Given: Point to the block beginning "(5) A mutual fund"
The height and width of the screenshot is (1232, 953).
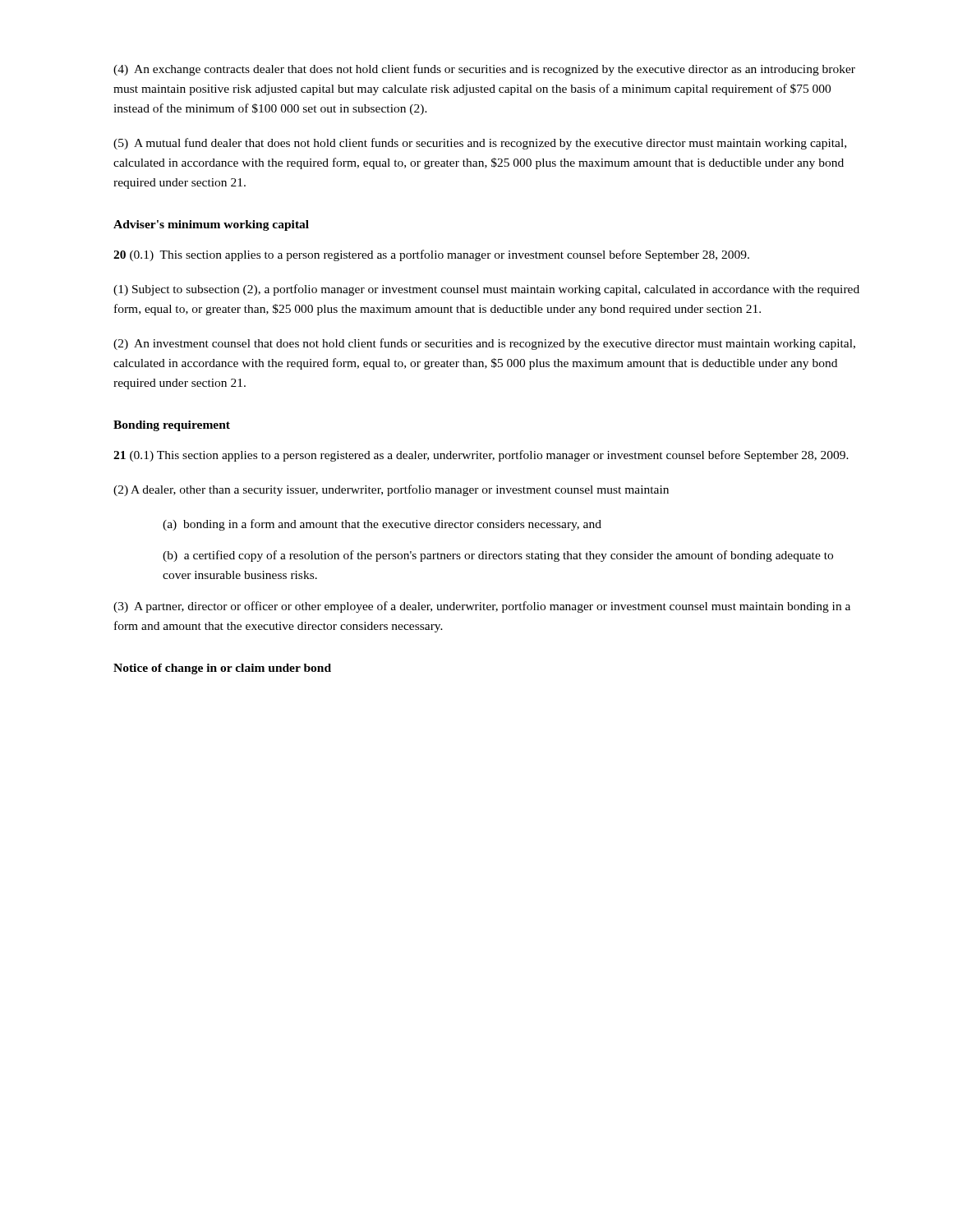Looking at the screenshot, I should coord(480,162).
